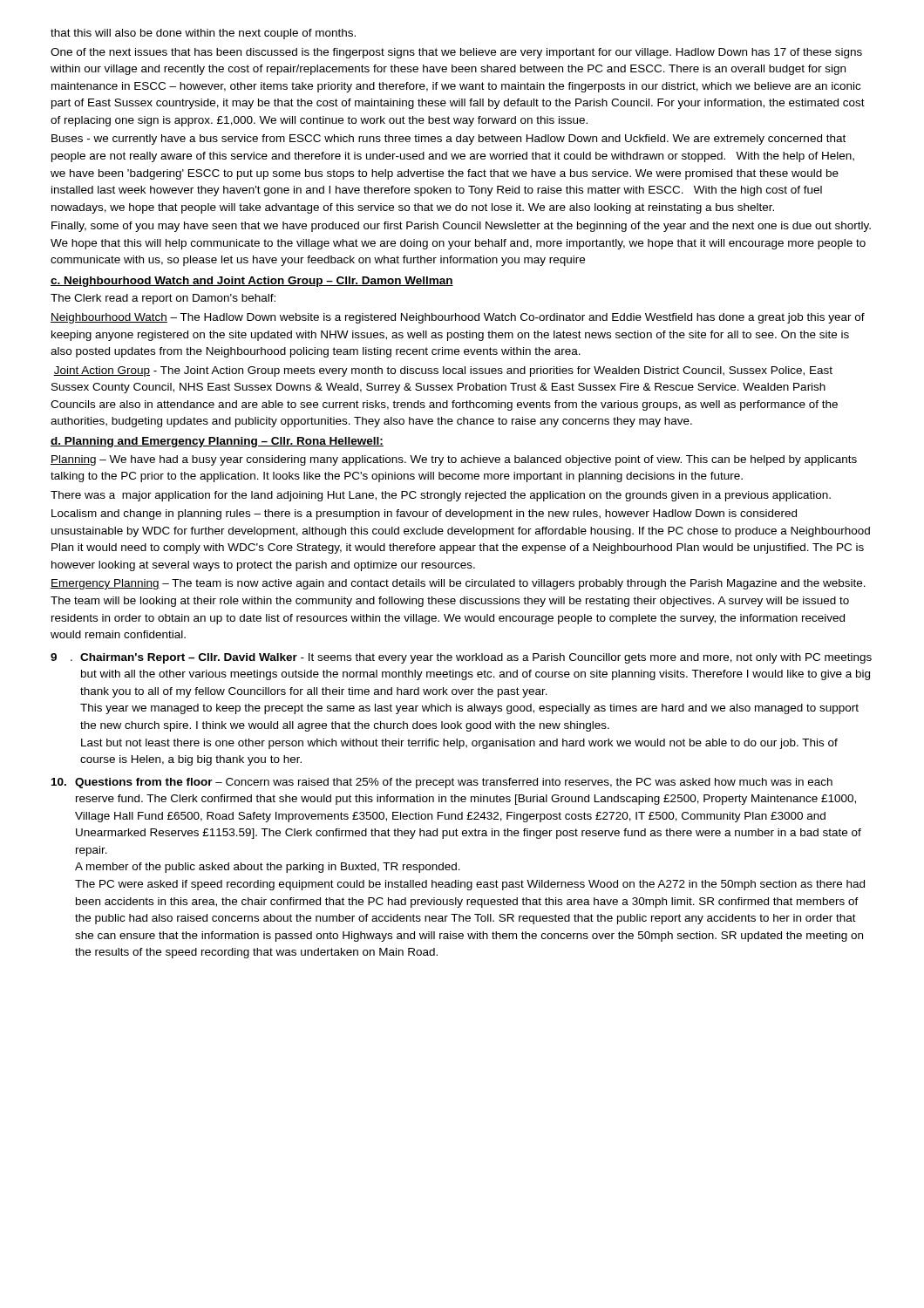
Task: Find the element starting "There was a major application for"
Action: coord(441,495)
